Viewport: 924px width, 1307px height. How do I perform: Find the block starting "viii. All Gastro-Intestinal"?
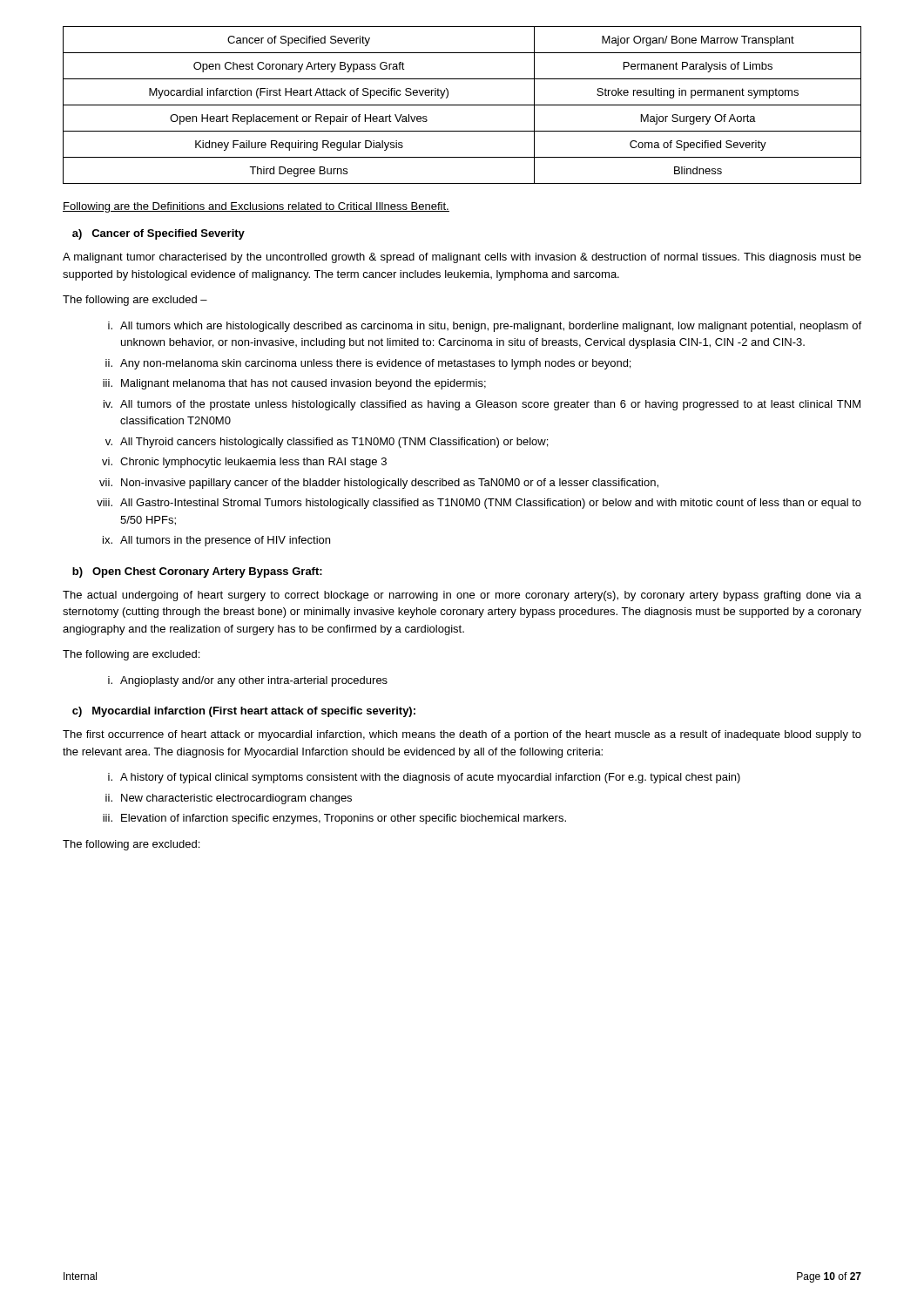coord(471,511)
